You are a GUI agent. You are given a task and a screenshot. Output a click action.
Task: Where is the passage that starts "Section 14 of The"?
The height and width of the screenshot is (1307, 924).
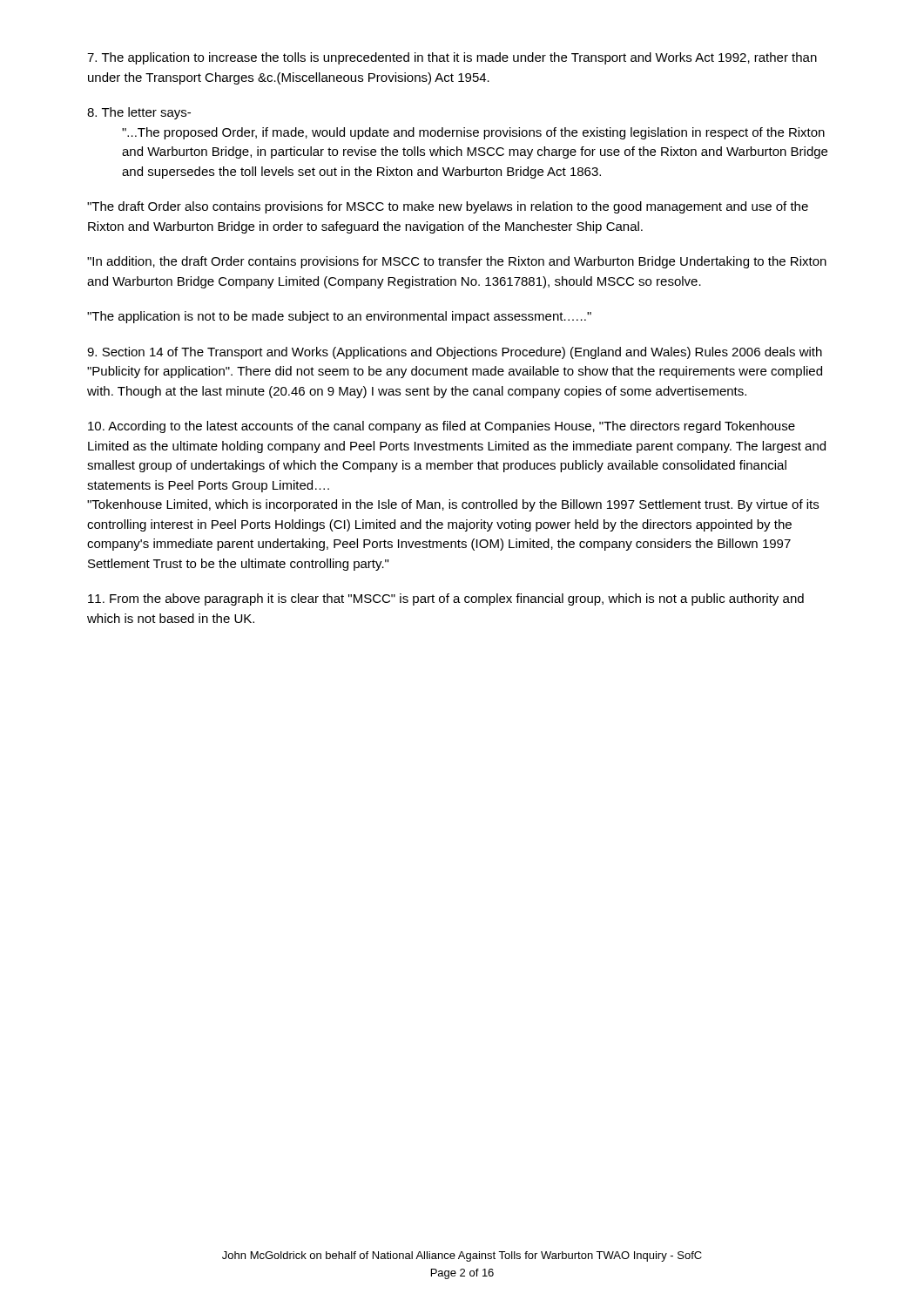(455, 371)
